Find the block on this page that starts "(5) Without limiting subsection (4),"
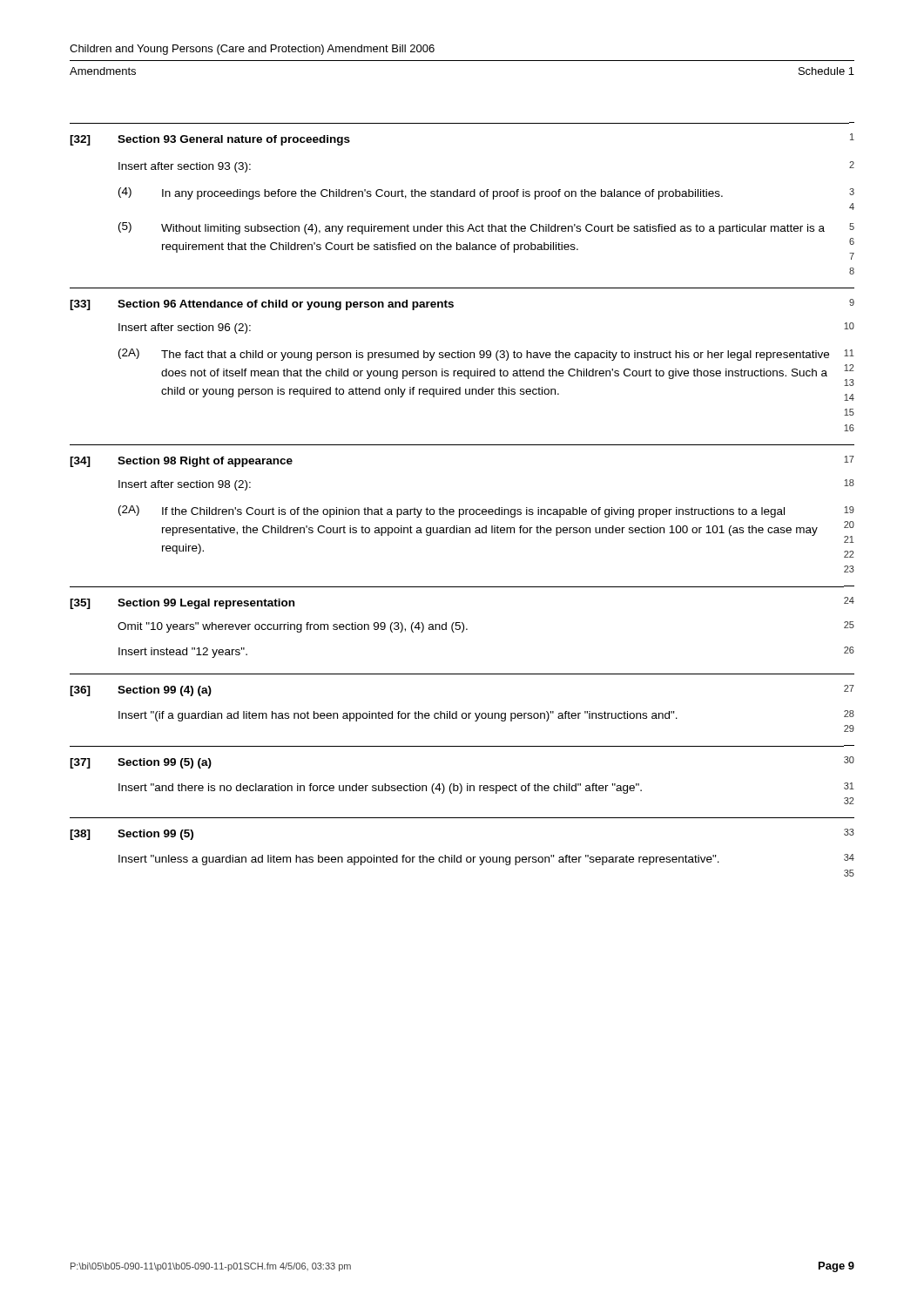 (x=459, y=237)
